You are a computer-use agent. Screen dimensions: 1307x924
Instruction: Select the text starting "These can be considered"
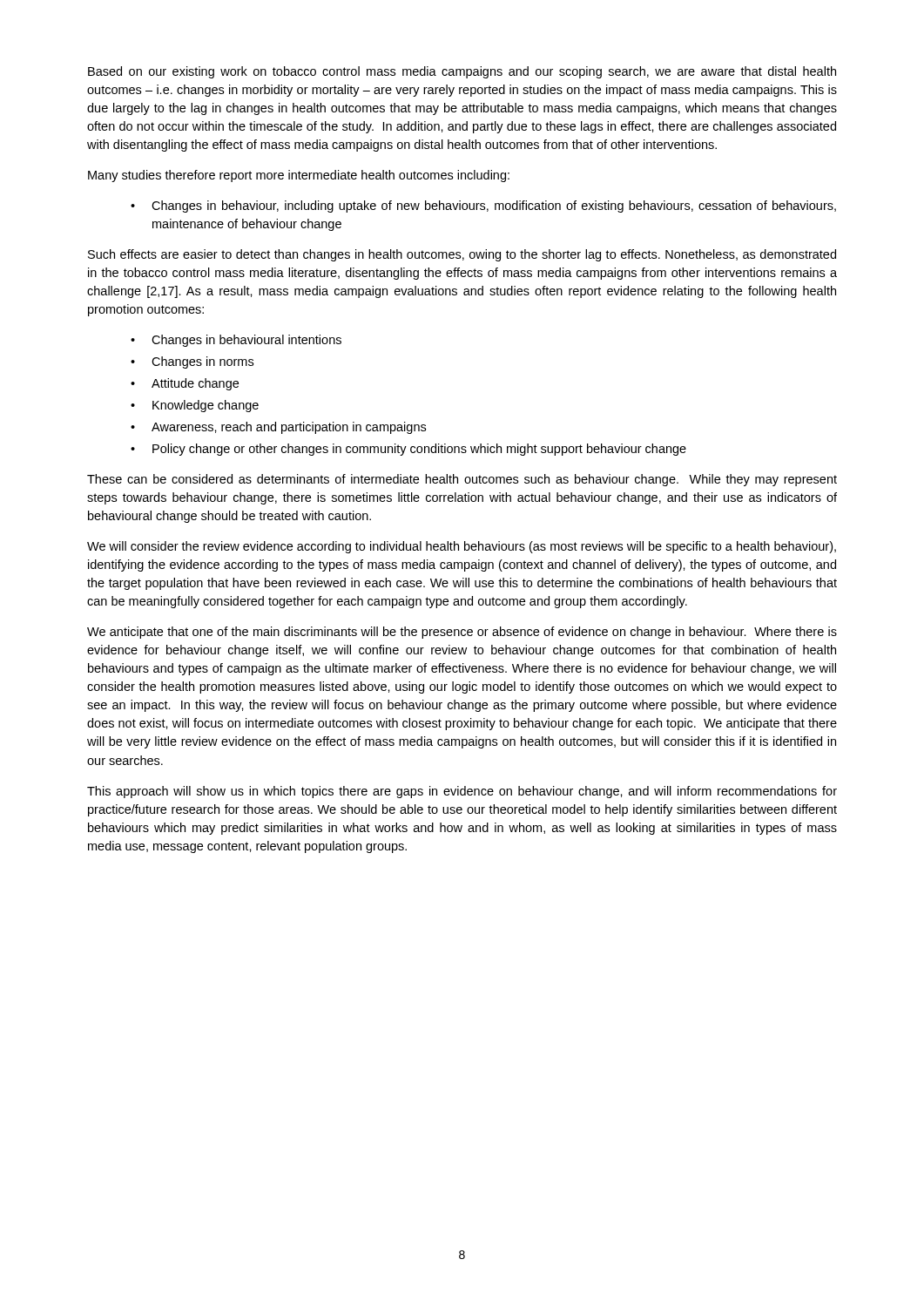pyautogui.click(x=462, y=498)
